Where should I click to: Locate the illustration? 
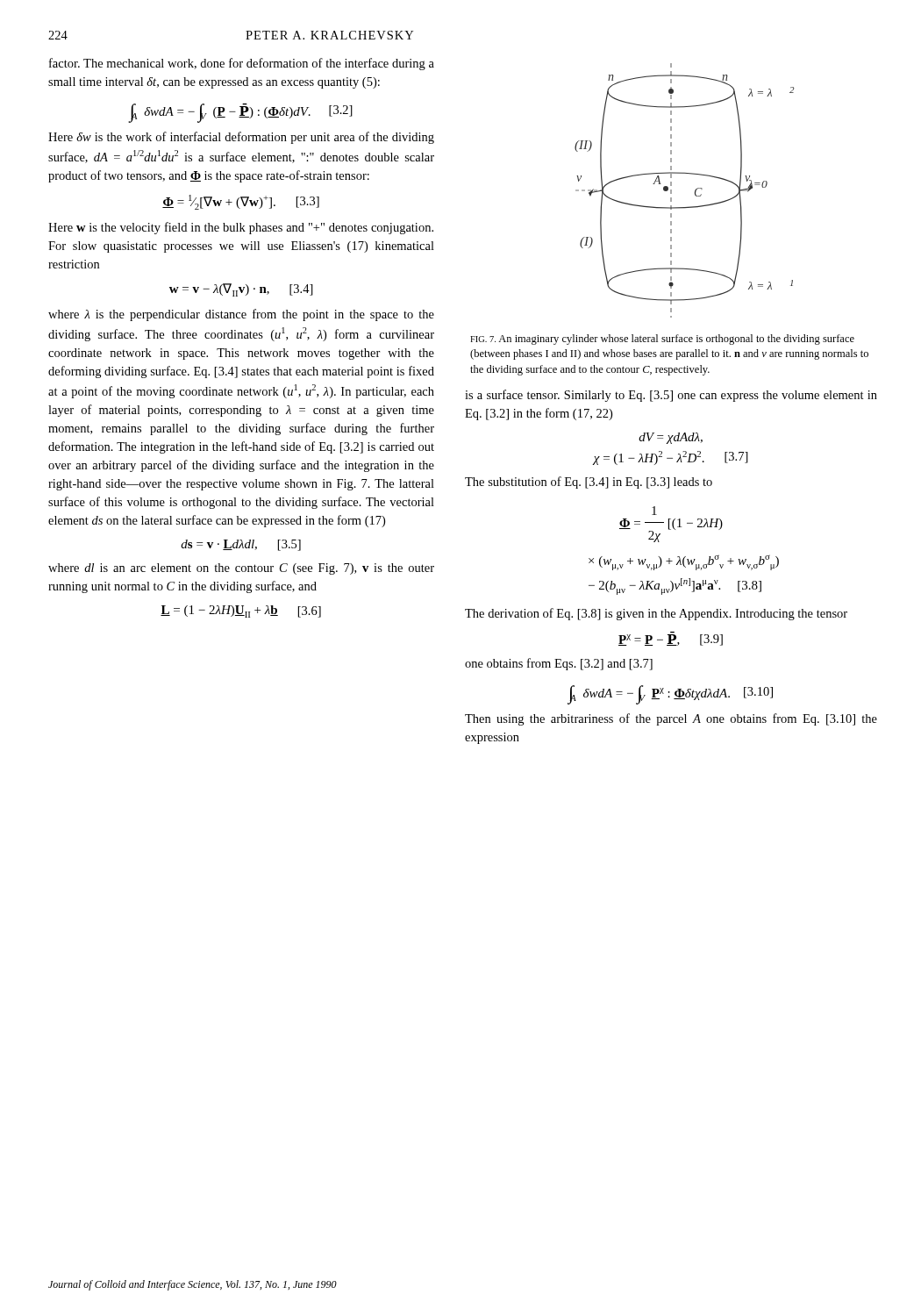[x=671, y=190]
